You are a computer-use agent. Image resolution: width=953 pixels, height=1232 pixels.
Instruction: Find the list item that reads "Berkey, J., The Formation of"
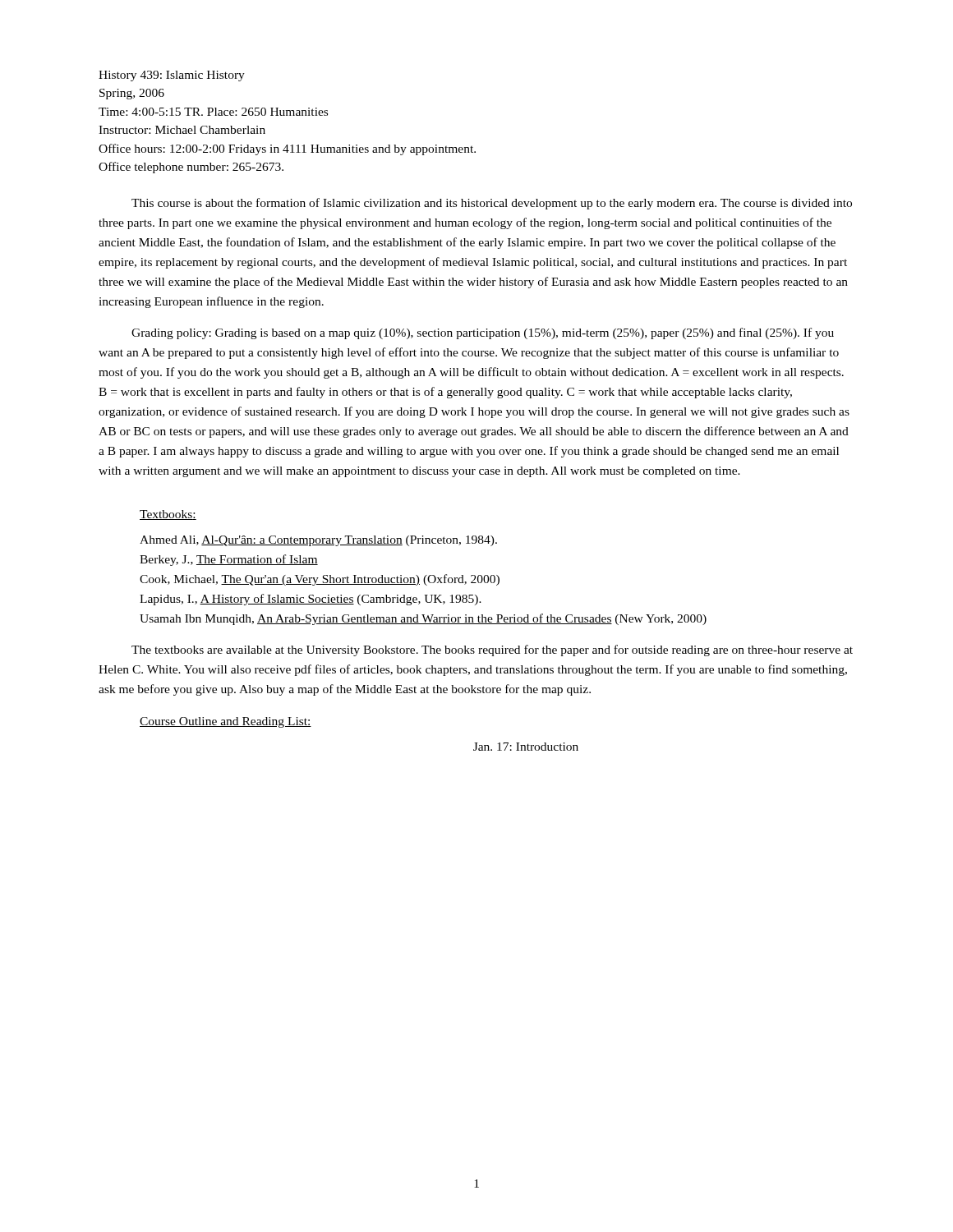click(229, 559)
